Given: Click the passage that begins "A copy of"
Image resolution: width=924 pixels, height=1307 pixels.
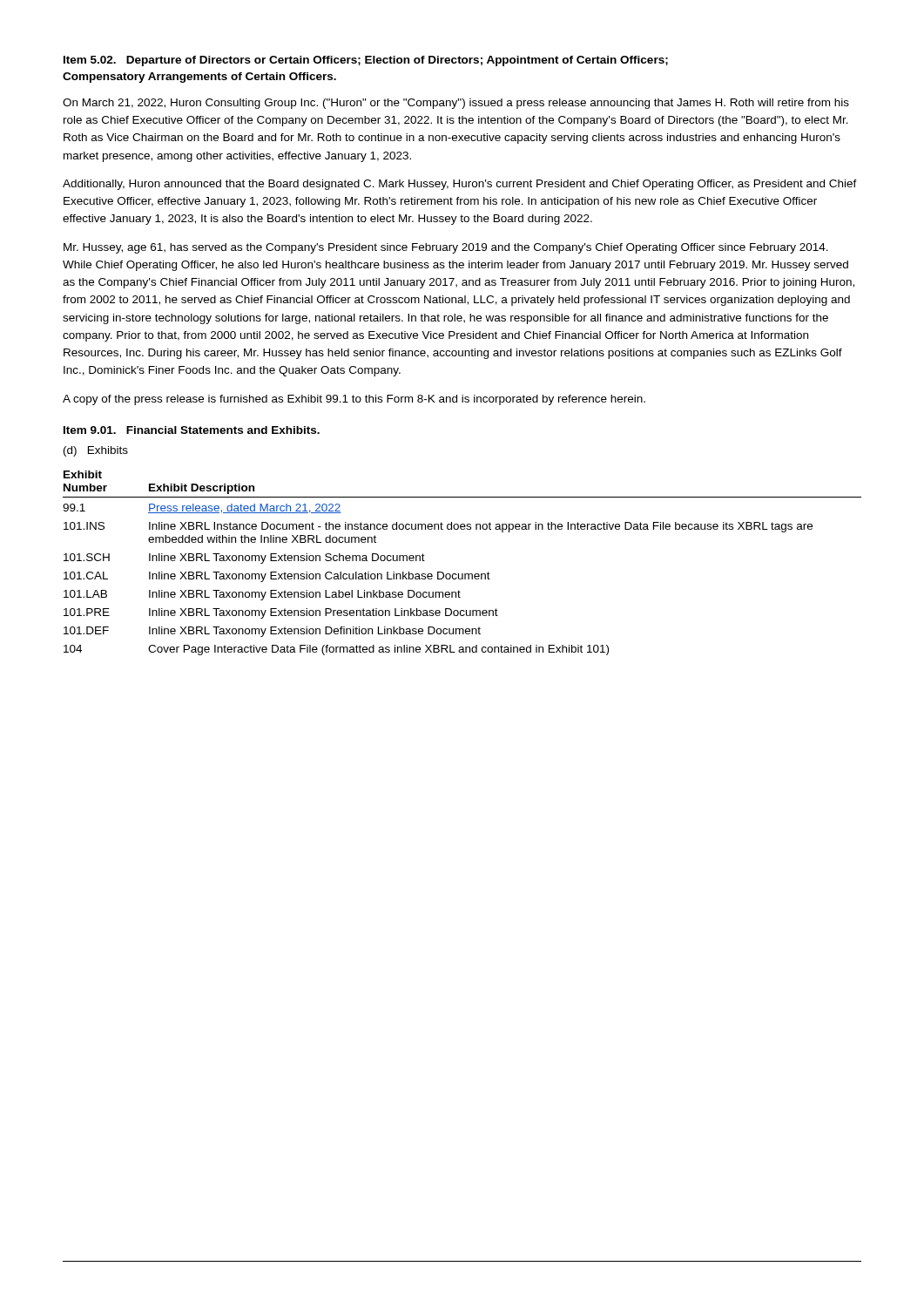Looking at the screenshot, I should [354, 398].
